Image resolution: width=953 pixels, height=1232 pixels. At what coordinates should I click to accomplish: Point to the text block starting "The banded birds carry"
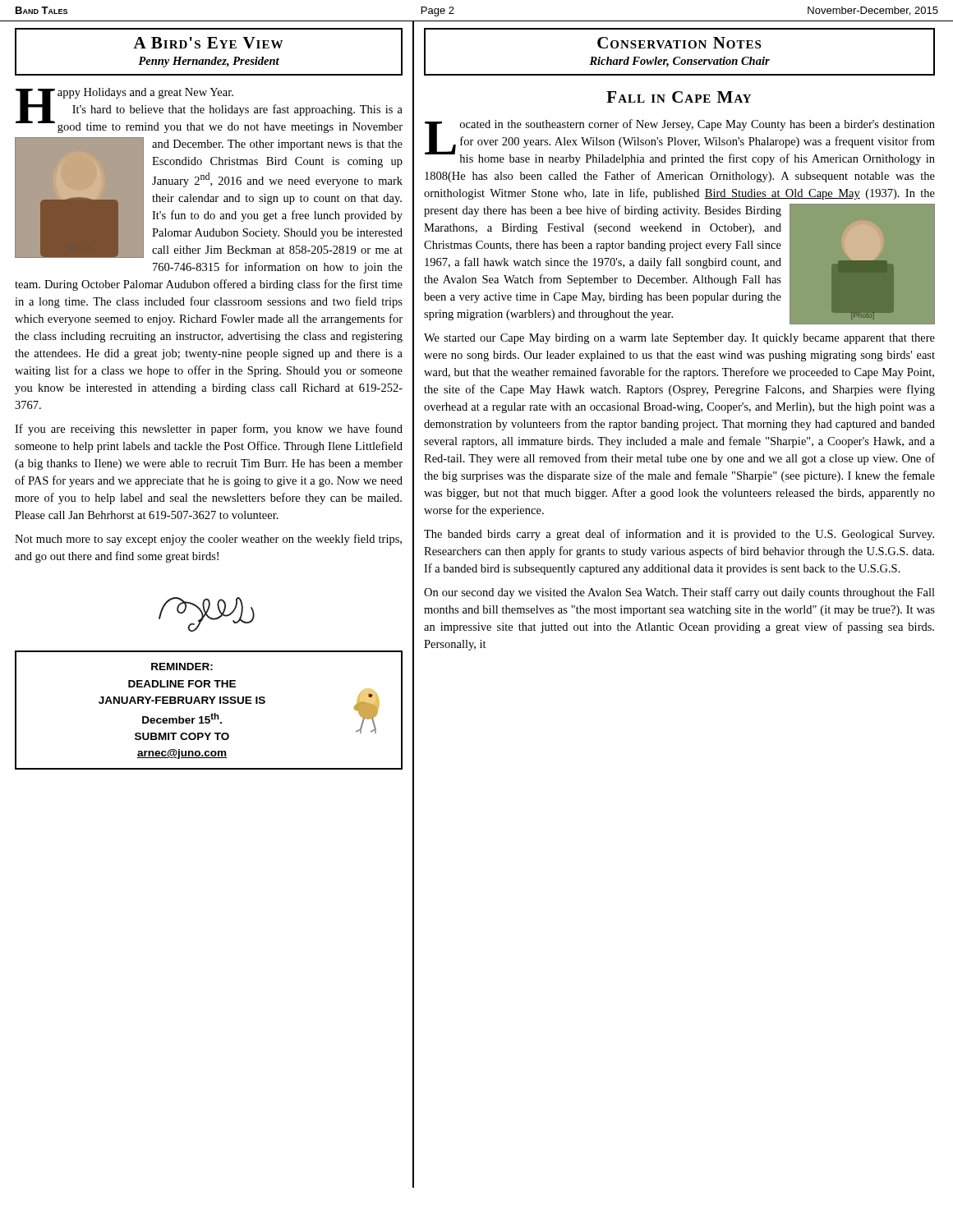[x=679, y=551]
